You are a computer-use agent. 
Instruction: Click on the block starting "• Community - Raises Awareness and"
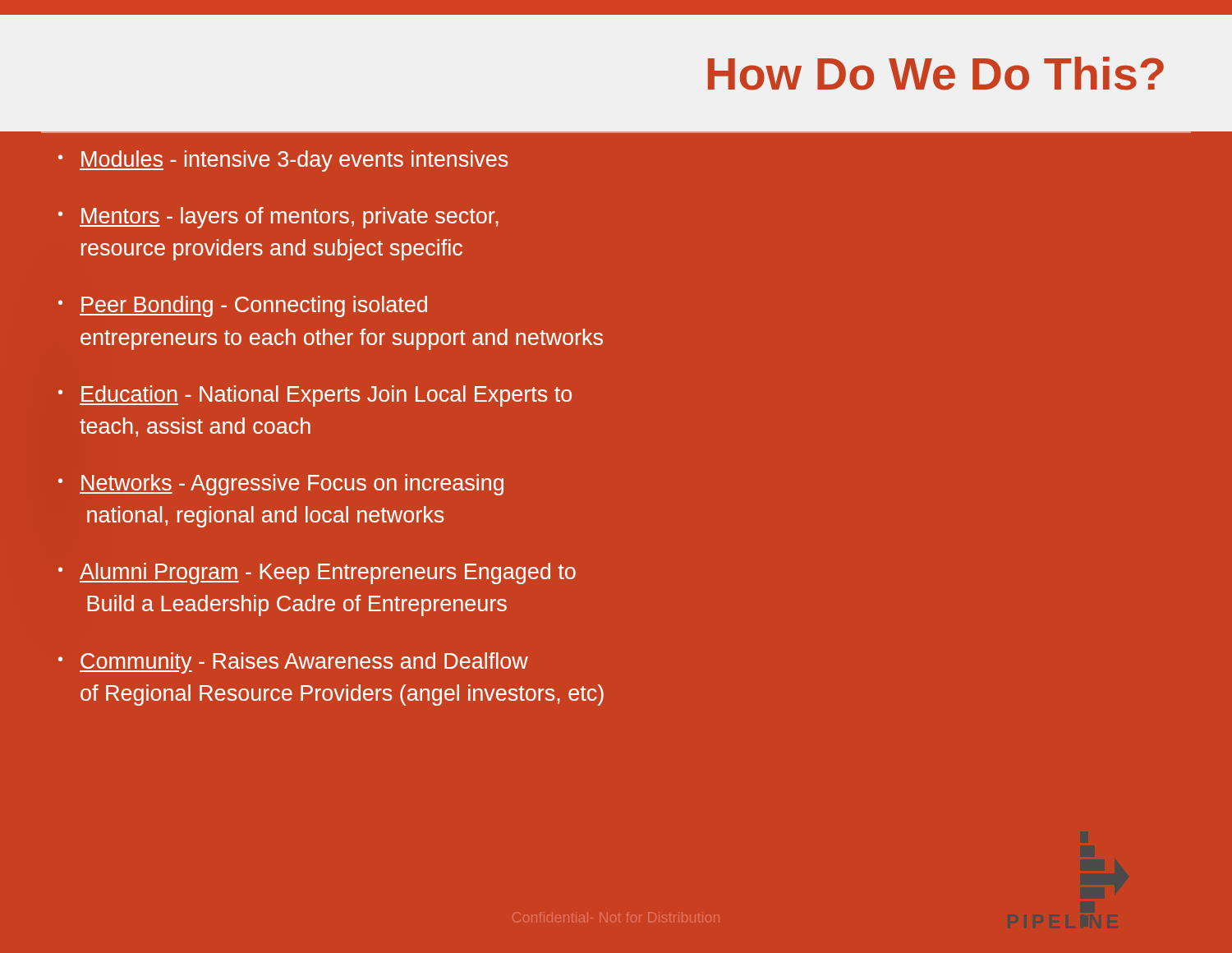click(x=331, y=678)
